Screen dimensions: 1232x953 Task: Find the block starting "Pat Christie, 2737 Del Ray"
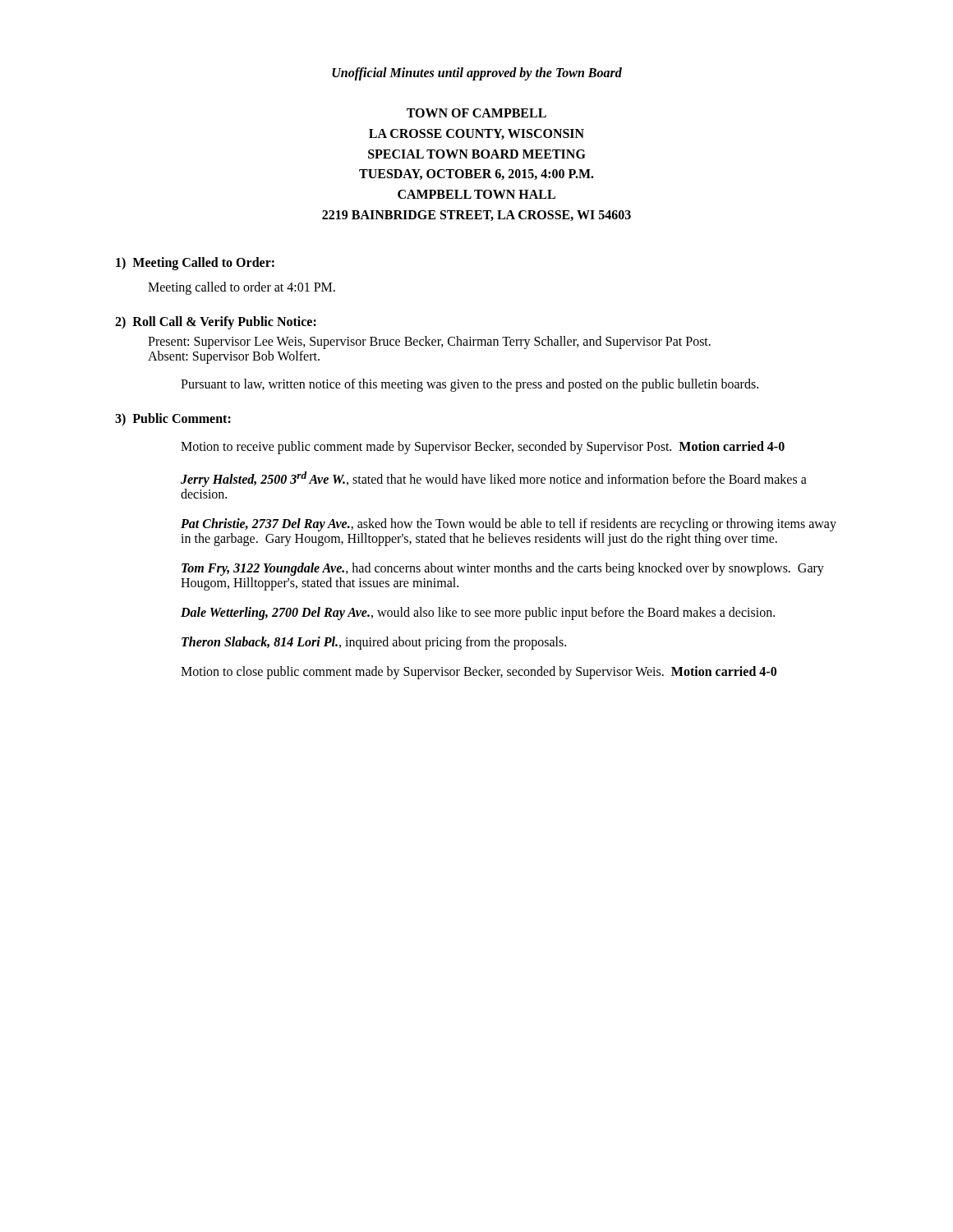(x=509, y=531)
